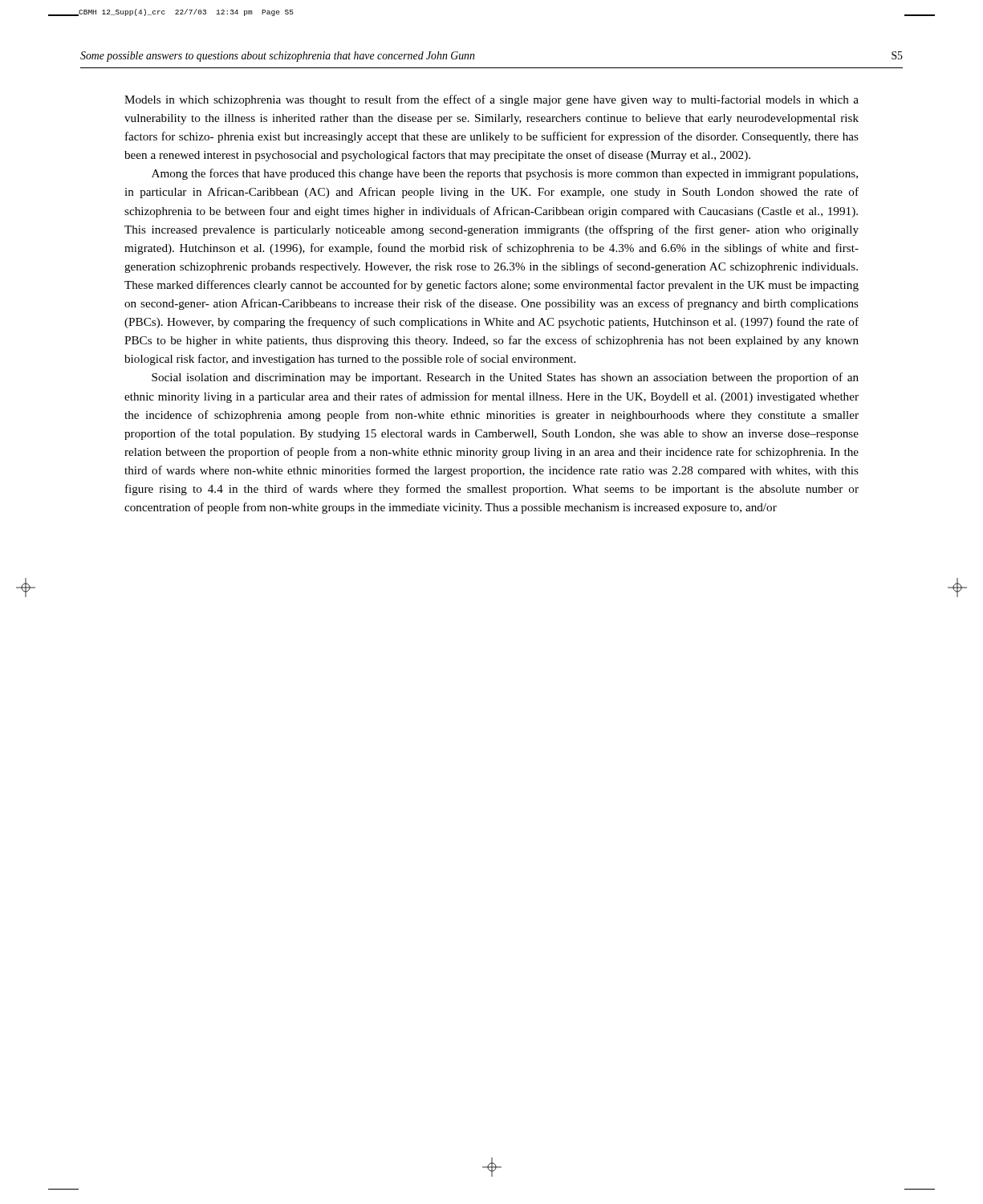The width and height of the screenshot is (983, 1204).
Task: Locate the text starting "Social isolation and discrimination may be important."
Action: (x=492, y=442)
